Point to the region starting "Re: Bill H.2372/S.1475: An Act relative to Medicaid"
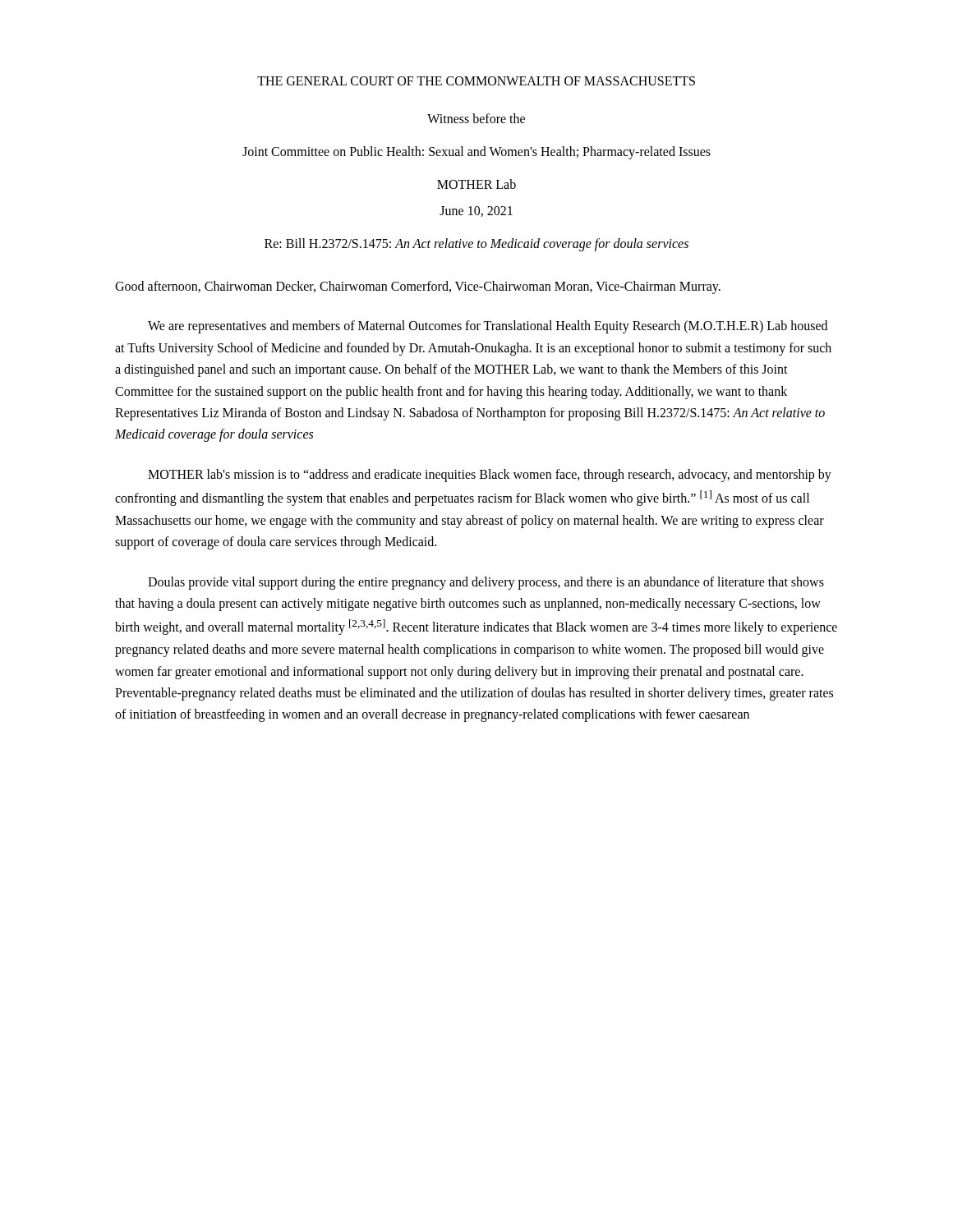Screen dimensions: 1232x953 [476, 244]
